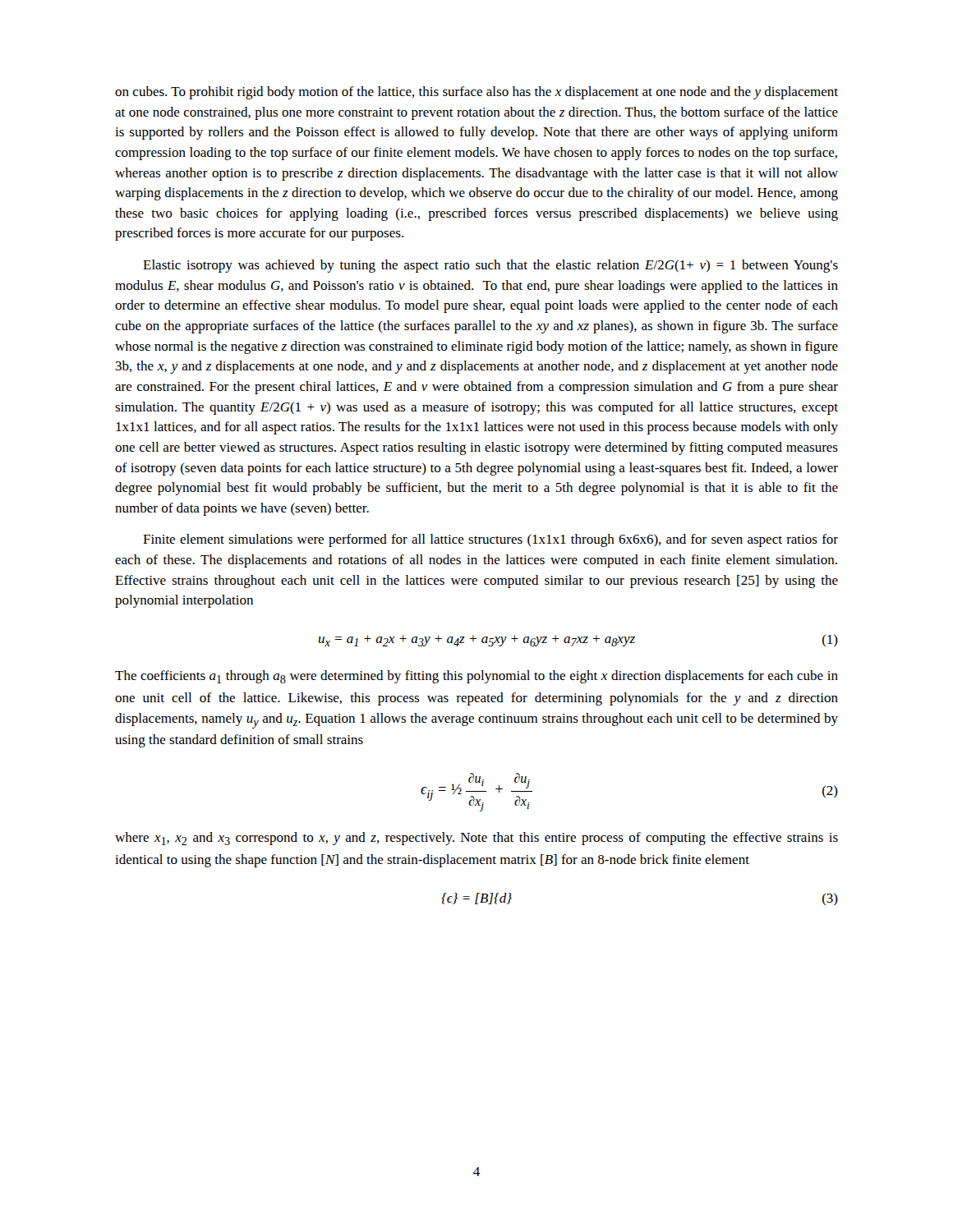
Task: Click on the text block that reads "Finite element simulations were performed"
Action: (x=476, y=570)
